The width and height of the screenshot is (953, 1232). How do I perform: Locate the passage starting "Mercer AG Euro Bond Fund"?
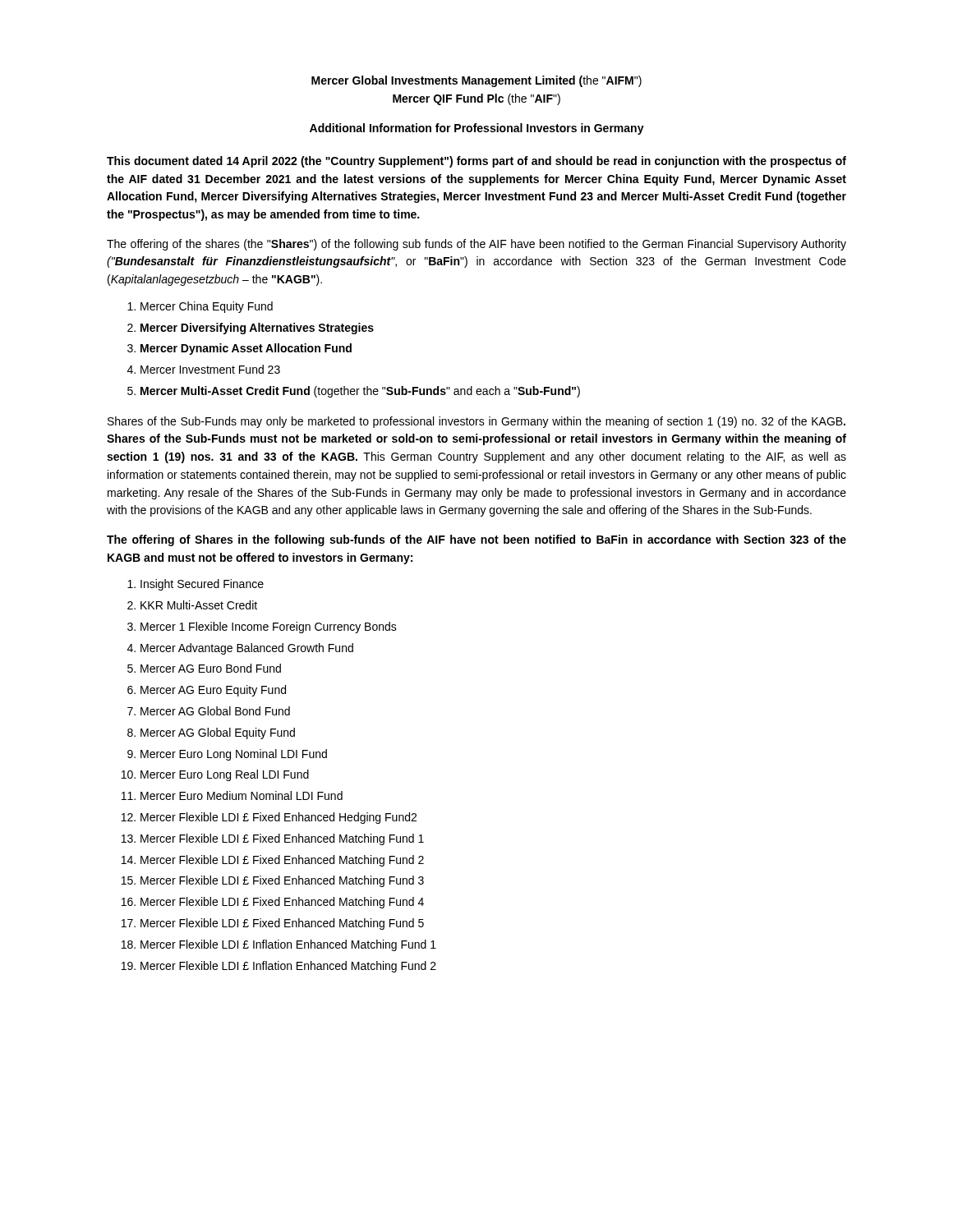[x=211, y=669]
